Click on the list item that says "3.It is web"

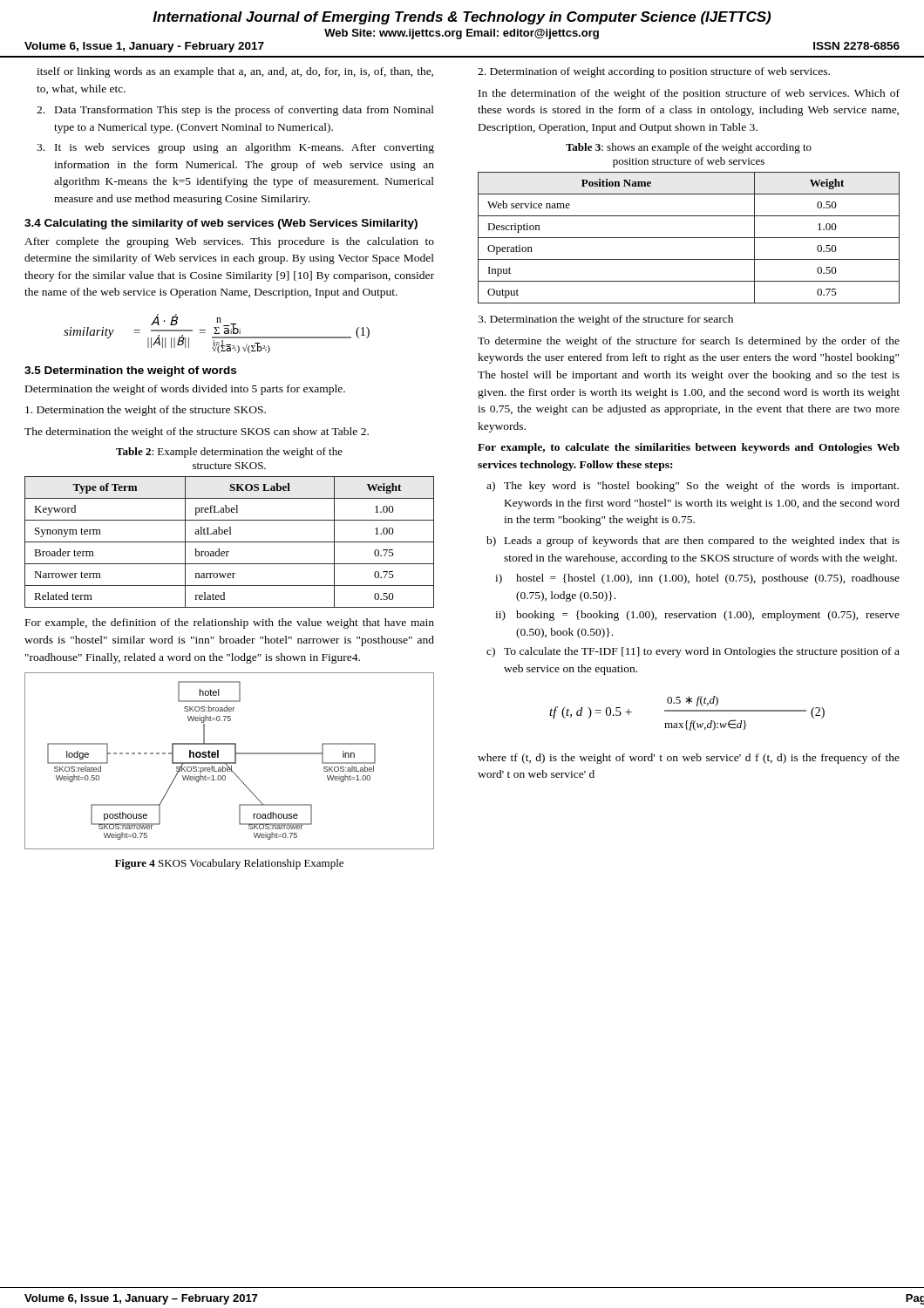pos(235,173)
